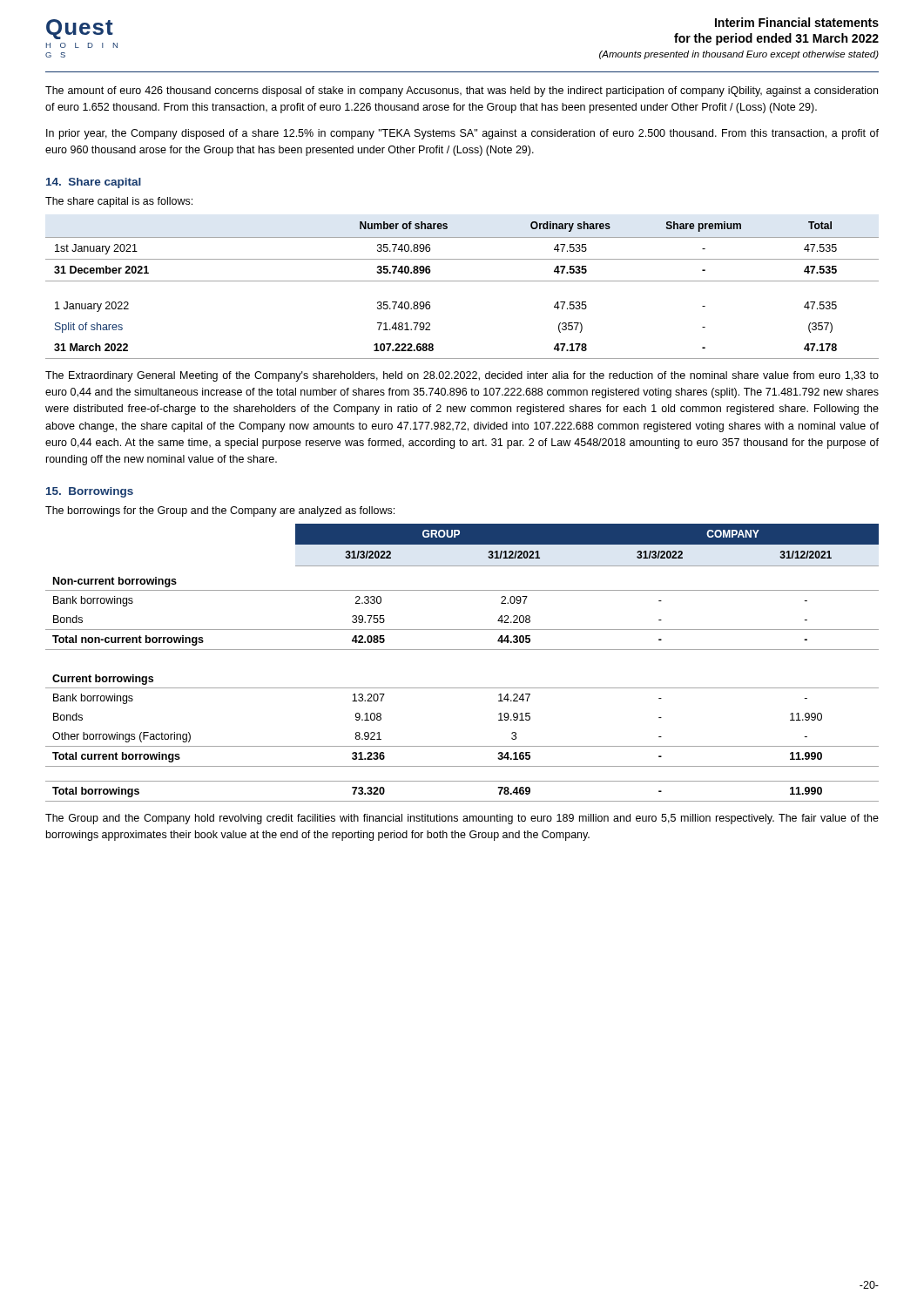Select the table that reads "Non-current borrowings"

(462, 662)
